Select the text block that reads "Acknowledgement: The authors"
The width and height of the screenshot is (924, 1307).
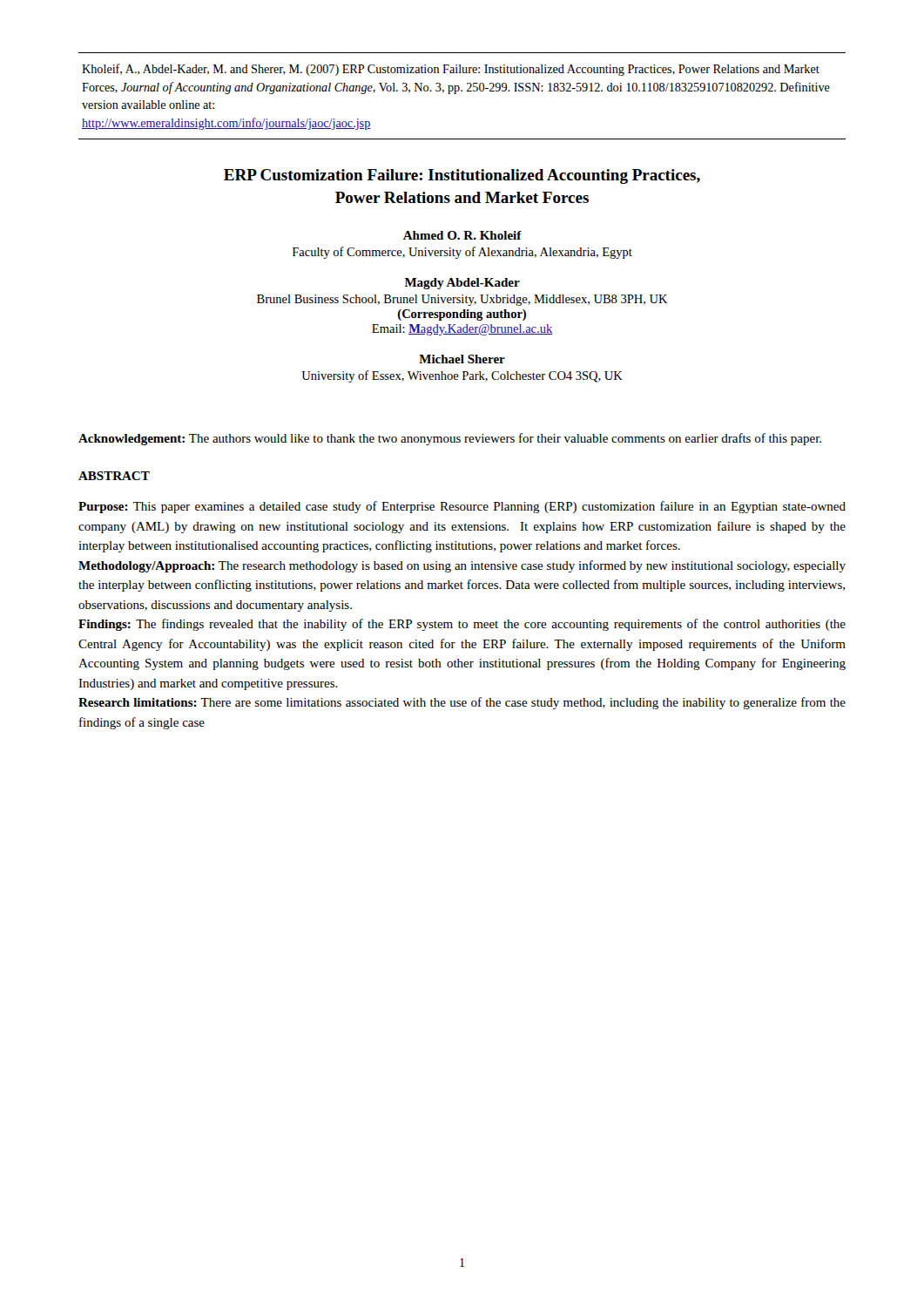(x=462, y=438)
